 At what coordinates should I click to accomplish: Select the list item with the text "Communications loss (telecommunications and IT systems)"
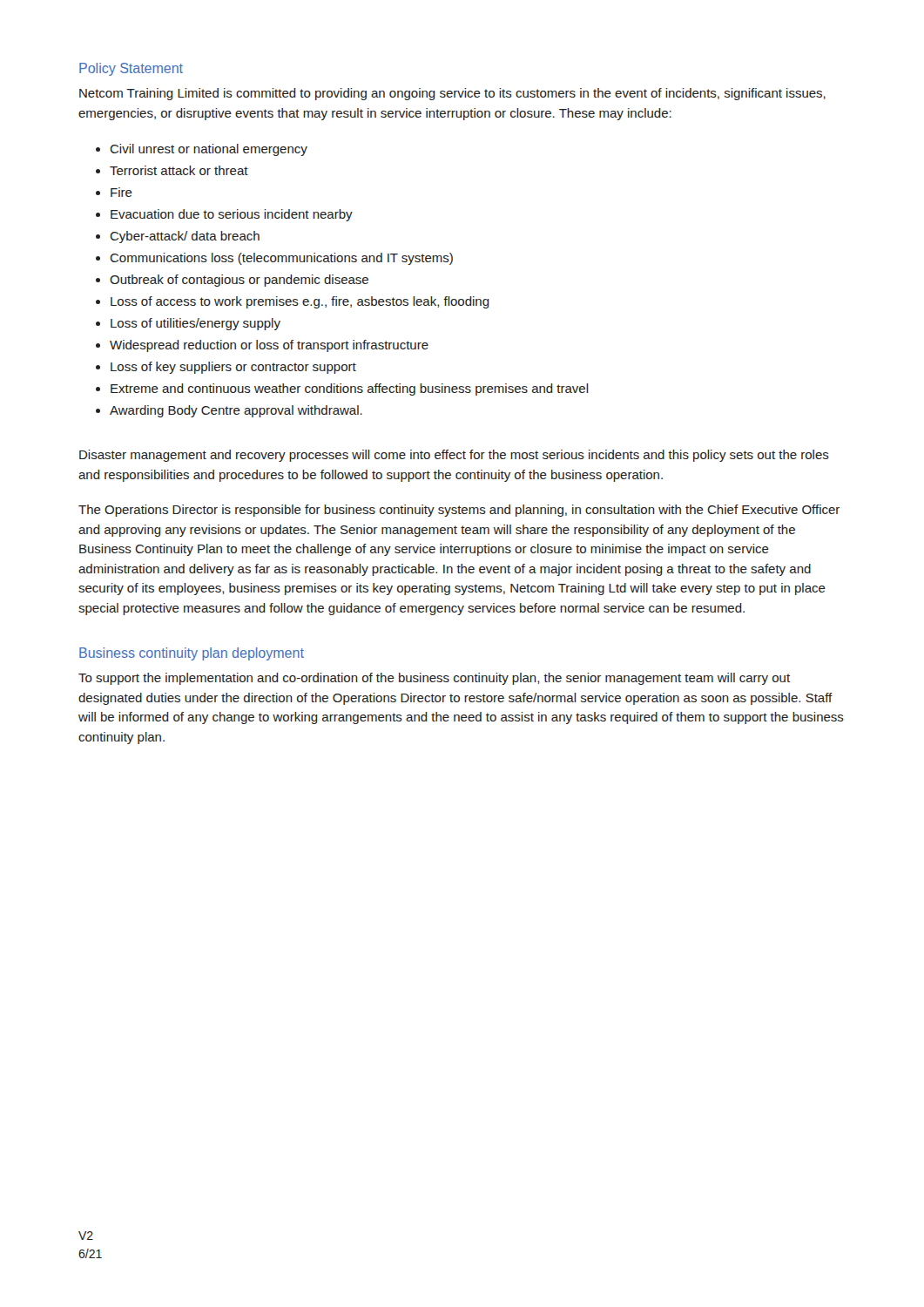click(282, 257)
